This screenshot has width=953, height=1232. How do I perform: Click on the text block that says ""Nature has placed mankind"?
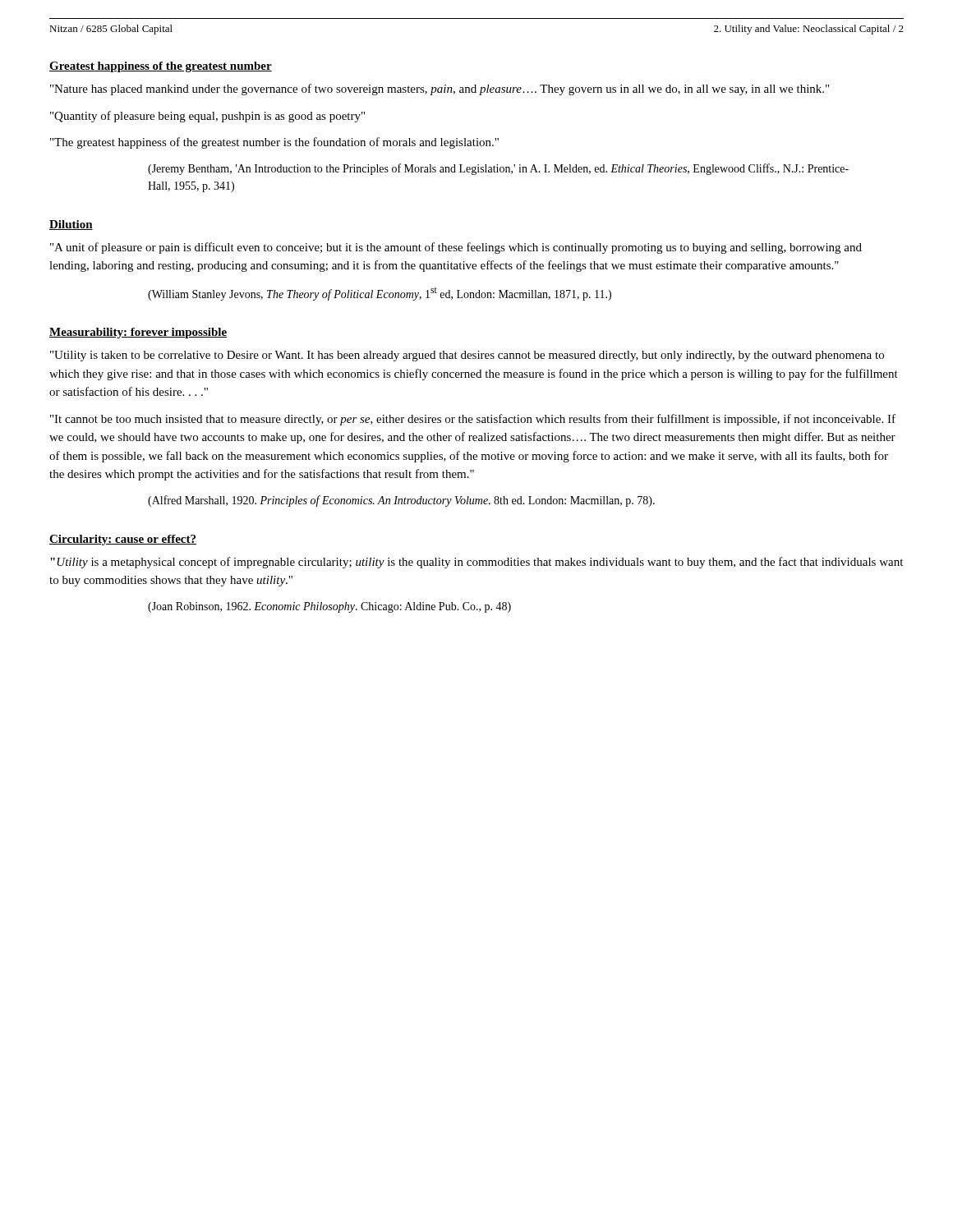440,89
